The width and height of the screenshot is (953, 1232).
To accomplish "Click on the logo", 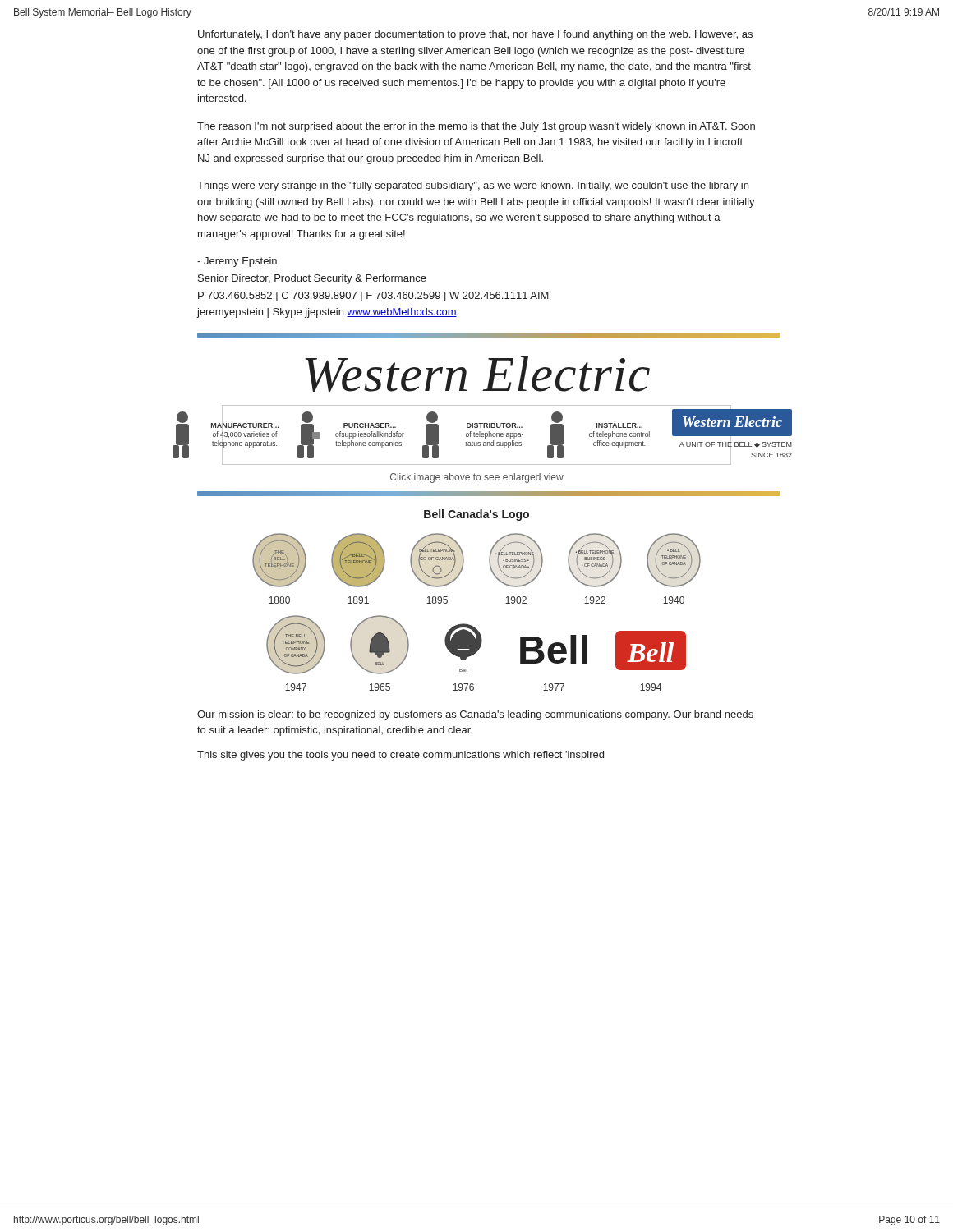I will (476, 405).
